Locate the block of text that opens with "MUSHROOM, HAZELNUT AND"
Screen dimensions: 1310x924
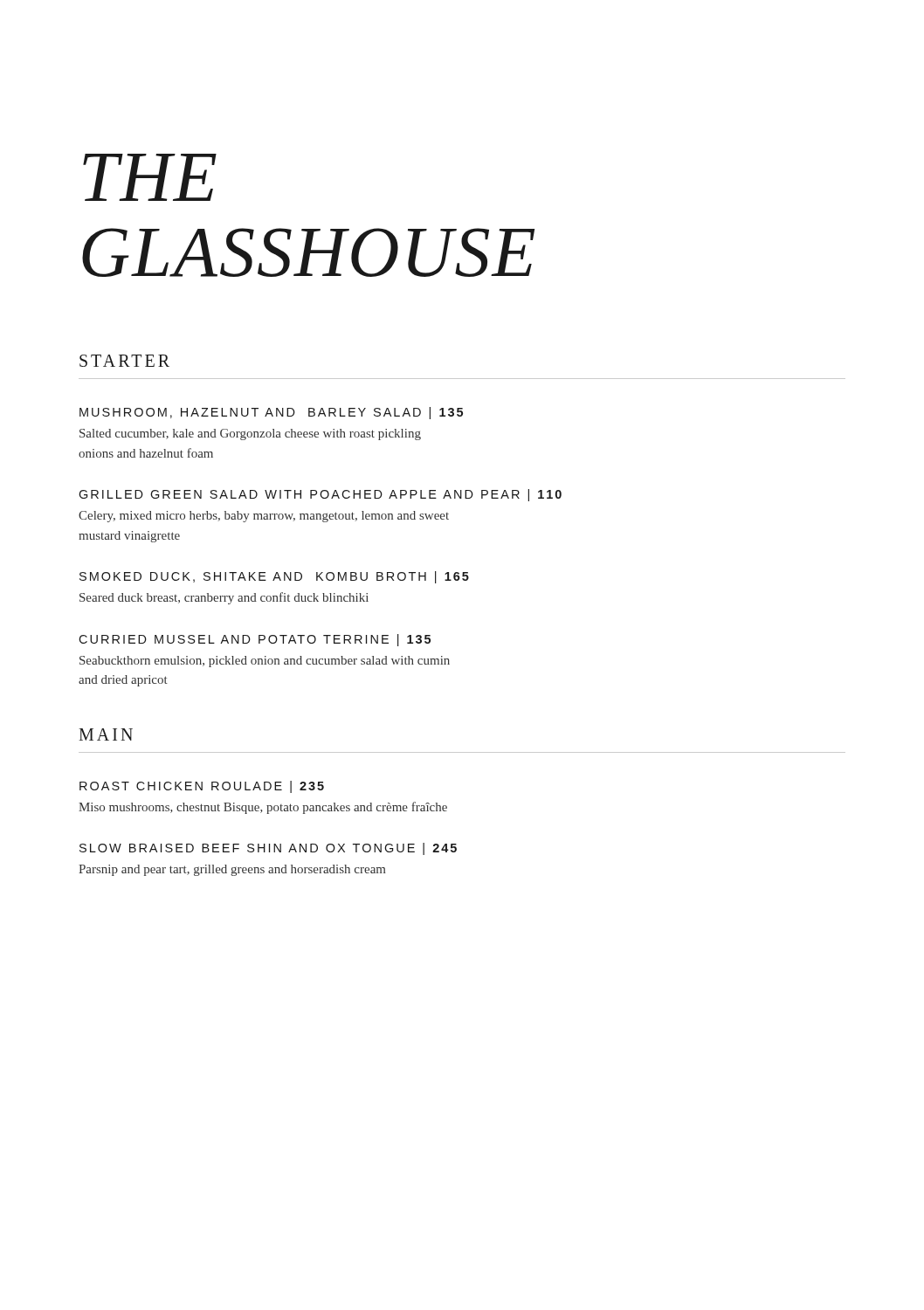pyautogui.click(x=271, y=413)
